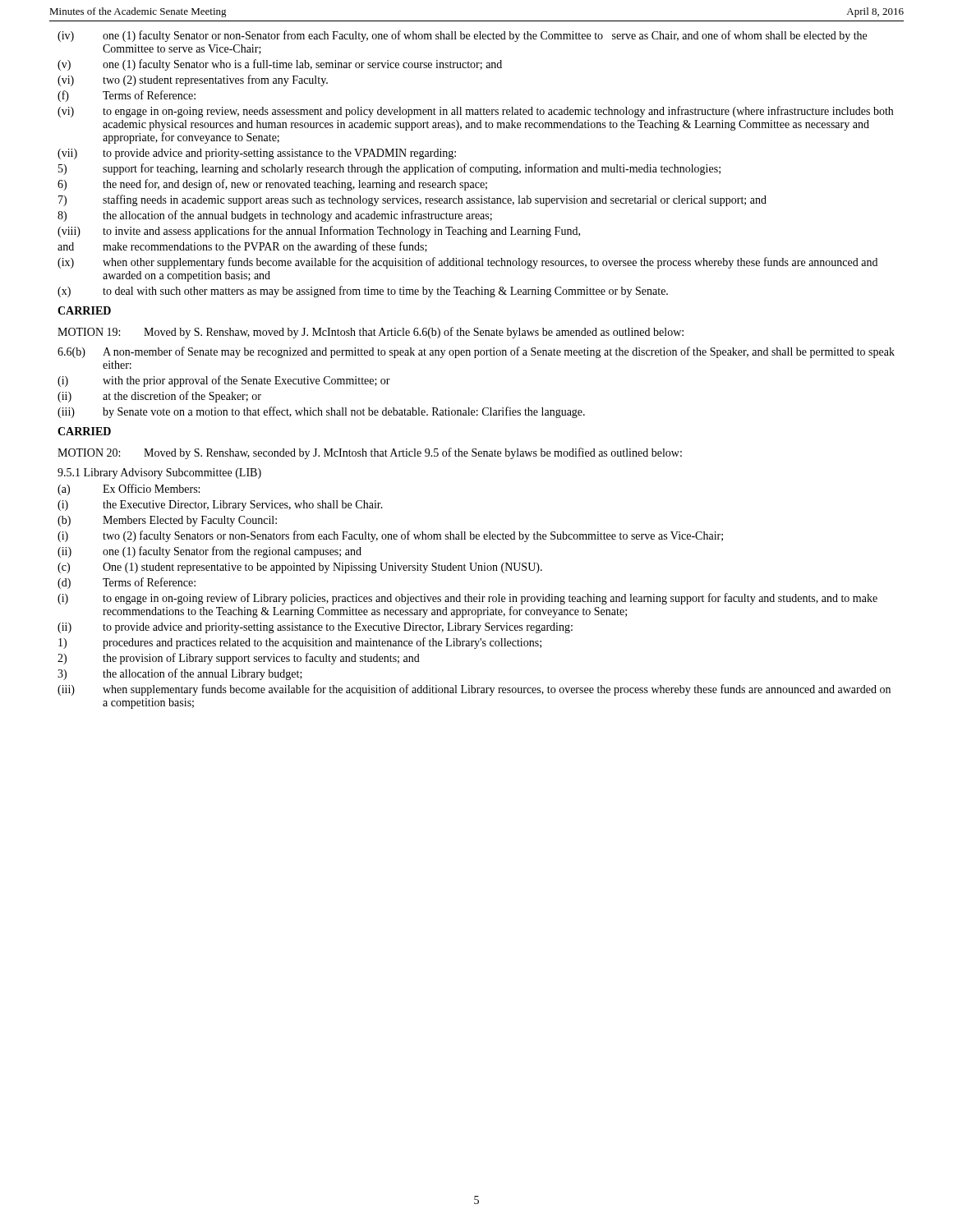Point to the passage starting "6) the need for, and design of, new"

tap(273, 185)
